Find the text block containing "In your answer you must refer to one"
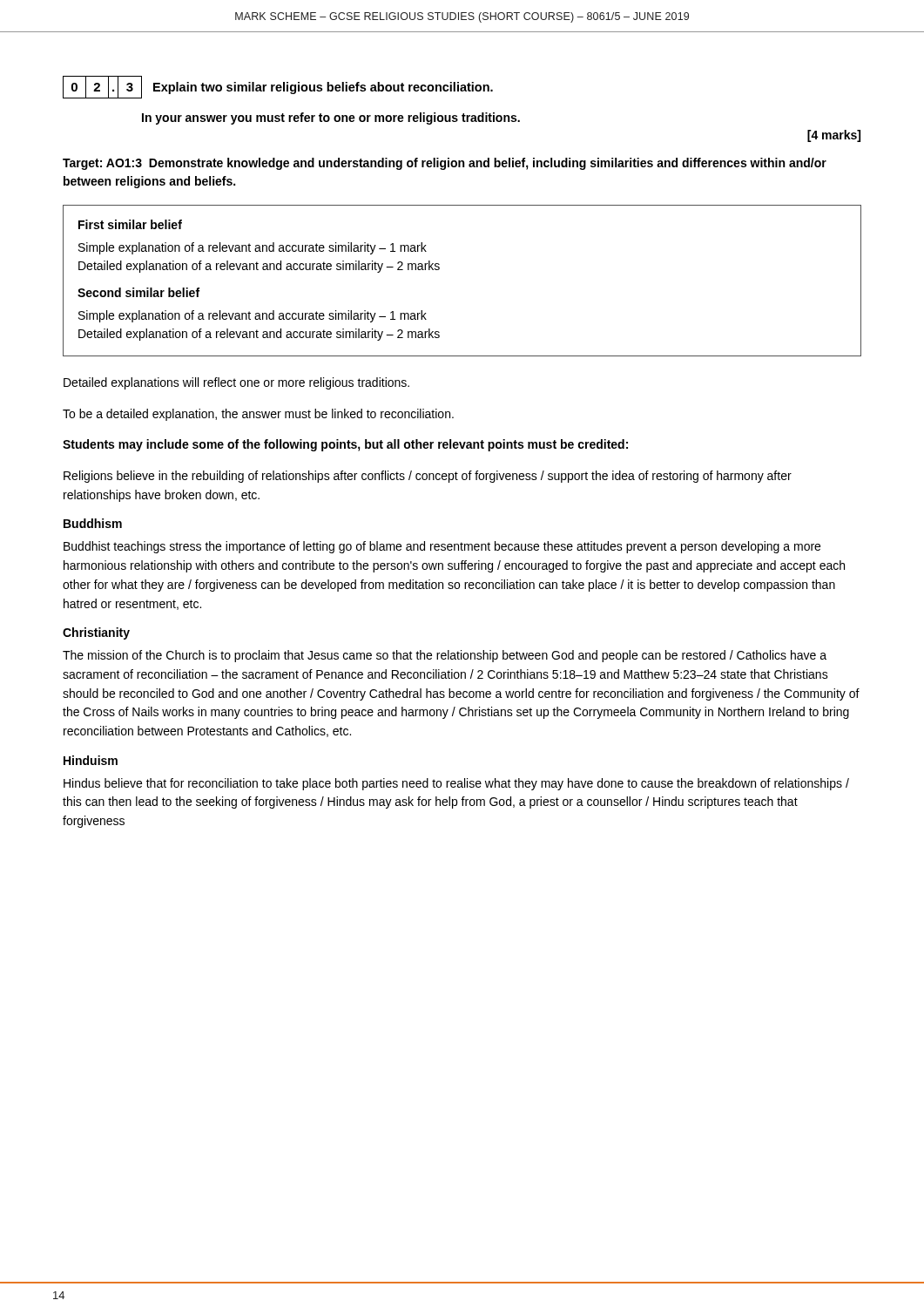 point(331,118)
